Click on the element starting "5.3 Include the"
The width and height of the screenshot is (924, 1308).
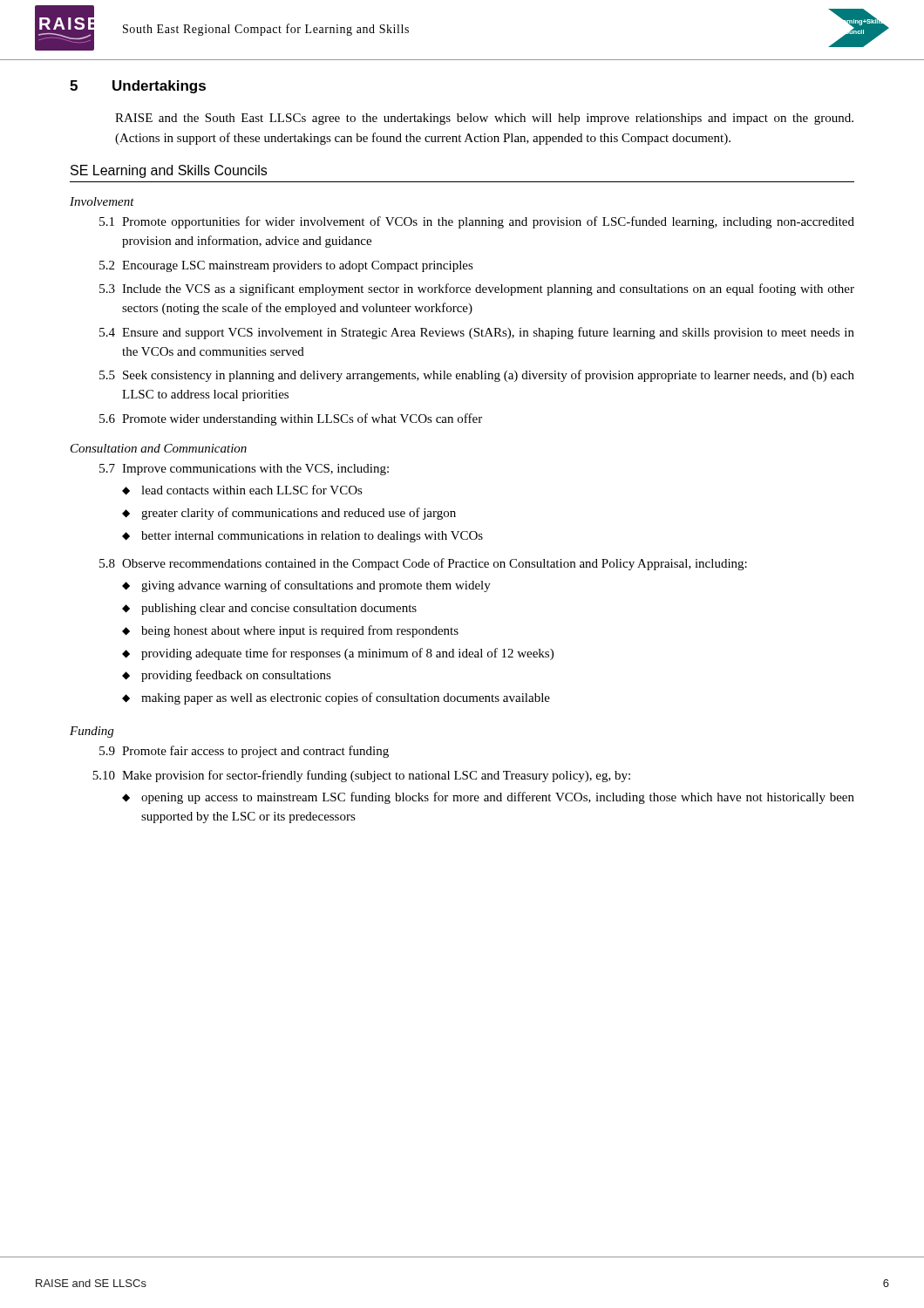[462, 299]
